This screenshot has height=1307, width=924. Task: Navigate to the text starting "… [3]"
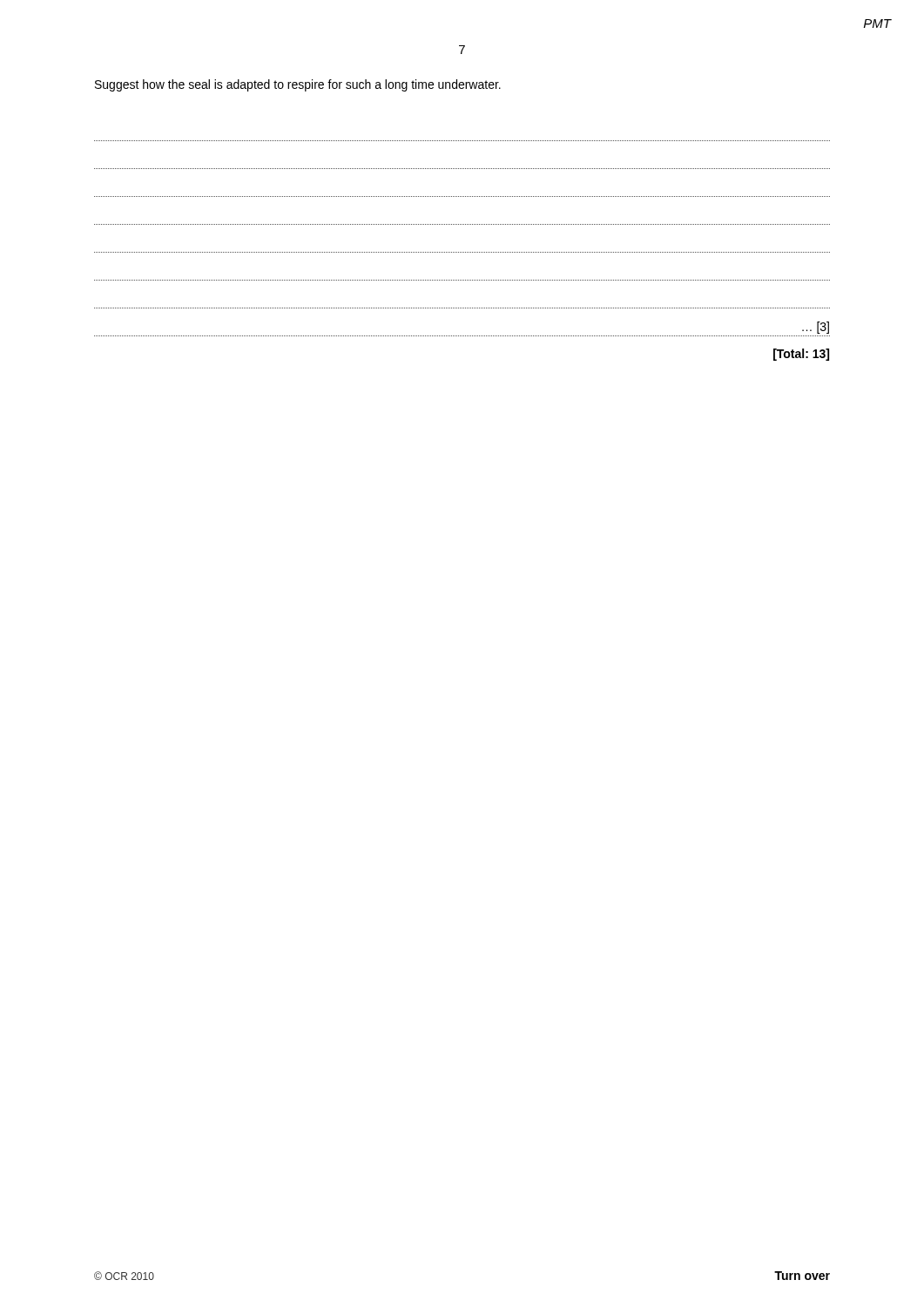(x=462, y=225)
